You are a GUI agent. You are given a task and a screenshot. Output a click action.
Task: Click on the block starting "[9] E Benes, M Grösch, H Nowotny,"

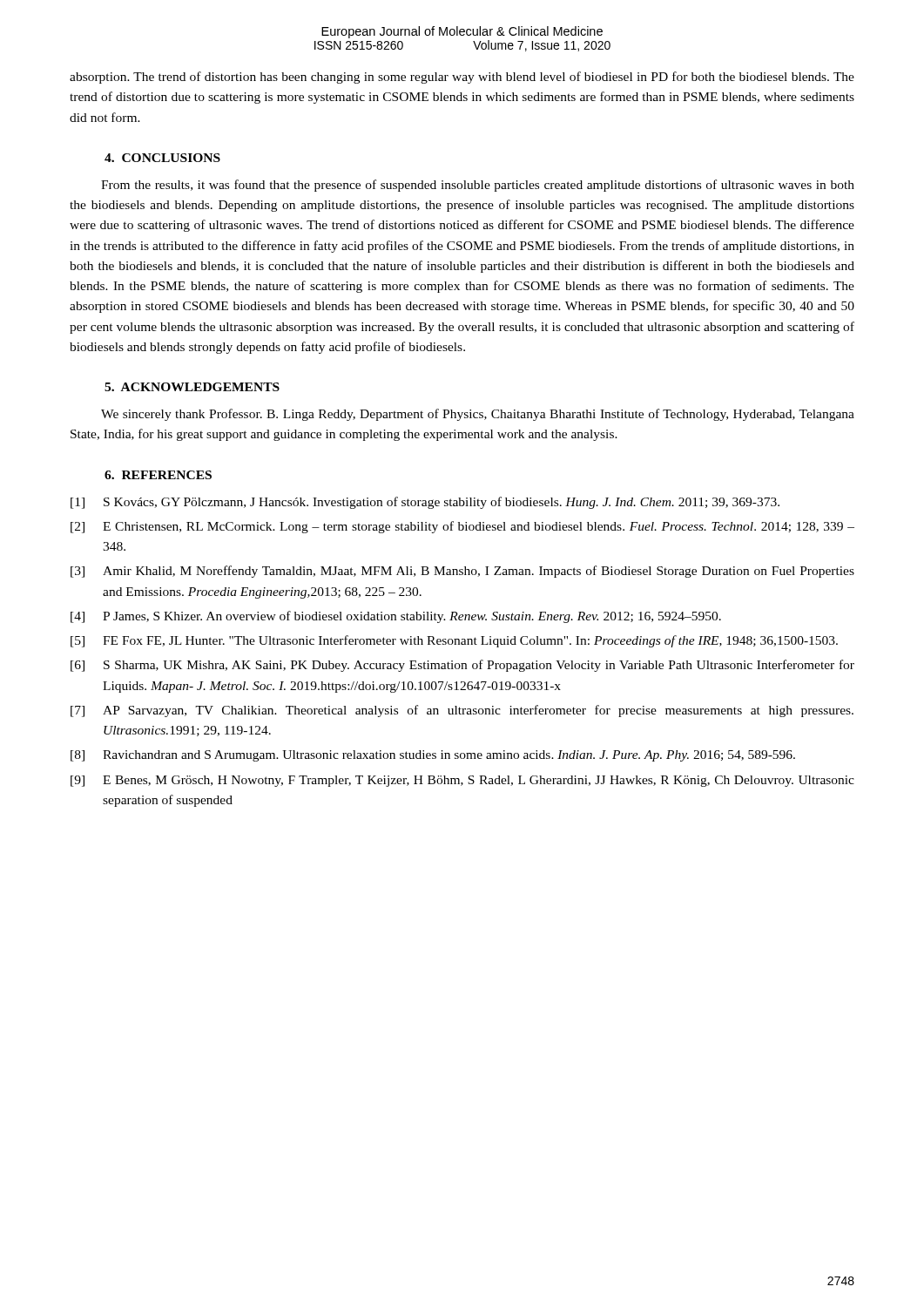462,789
